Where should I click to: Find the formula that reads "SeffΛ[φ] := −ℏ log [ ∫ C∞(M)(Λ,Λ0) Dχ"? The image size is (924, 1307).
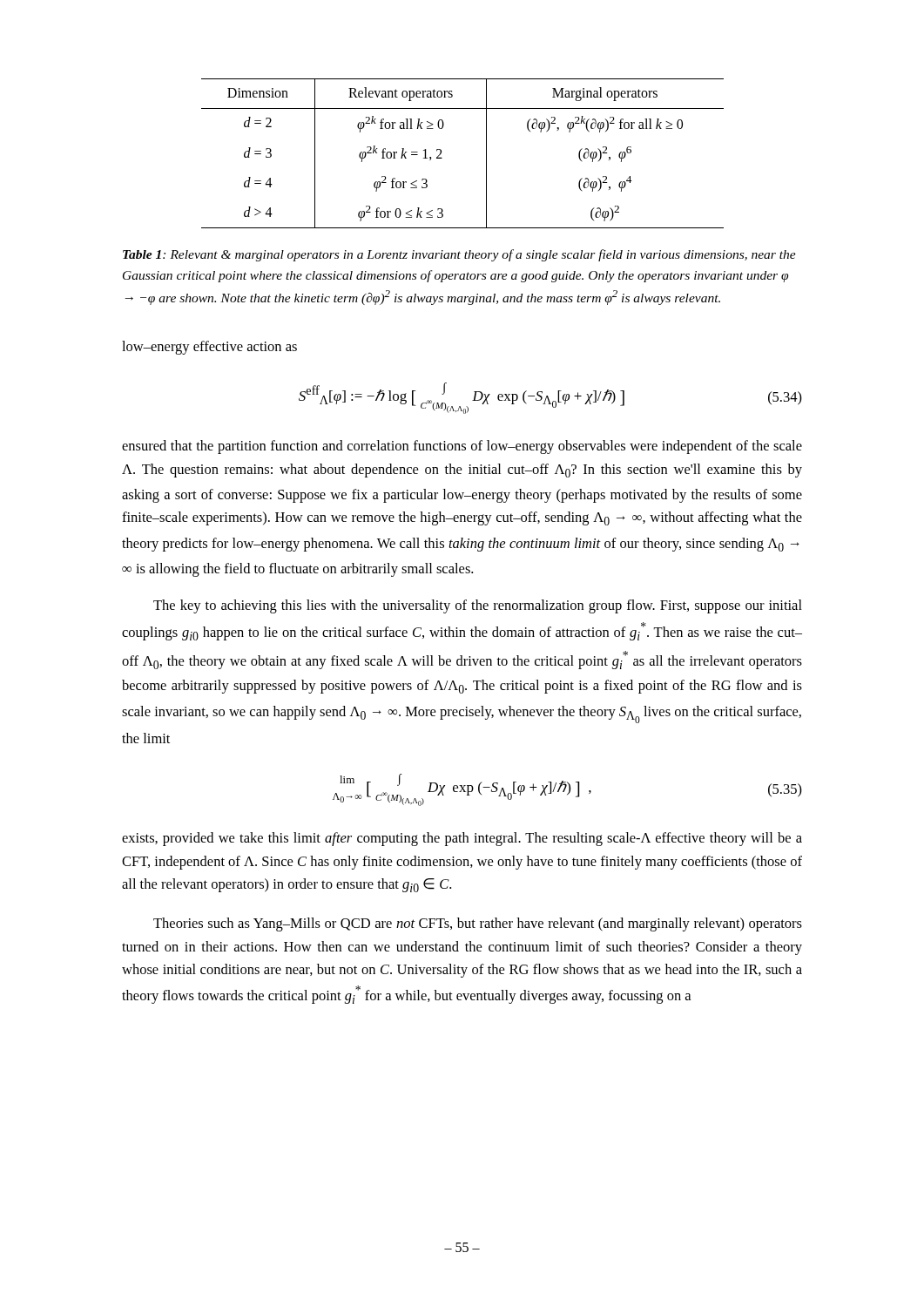point(550,397)
